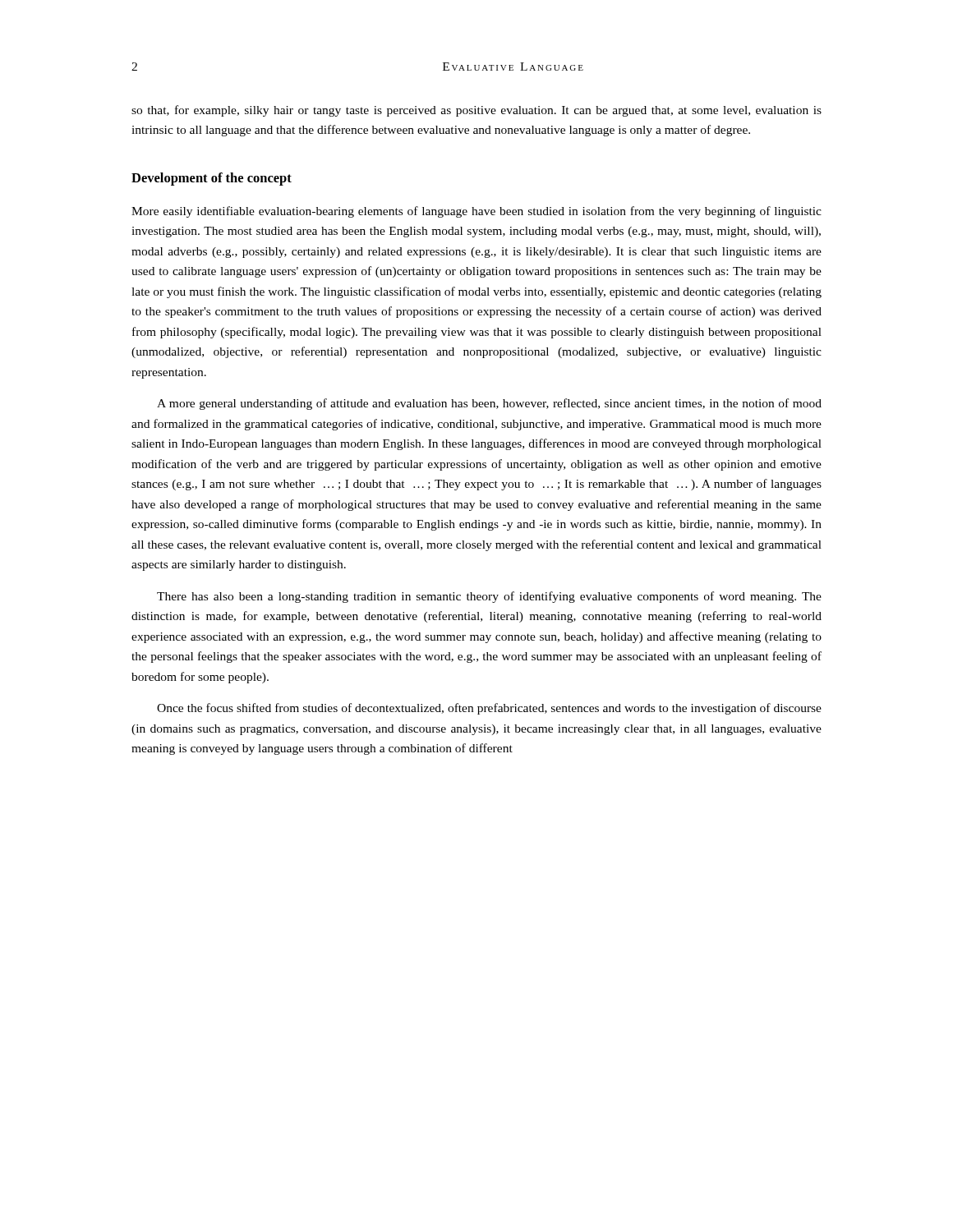Find the block on this page that starts "so that, for example, silky hair or"
The image size is (953, 1232).
(x=476, y=120)
